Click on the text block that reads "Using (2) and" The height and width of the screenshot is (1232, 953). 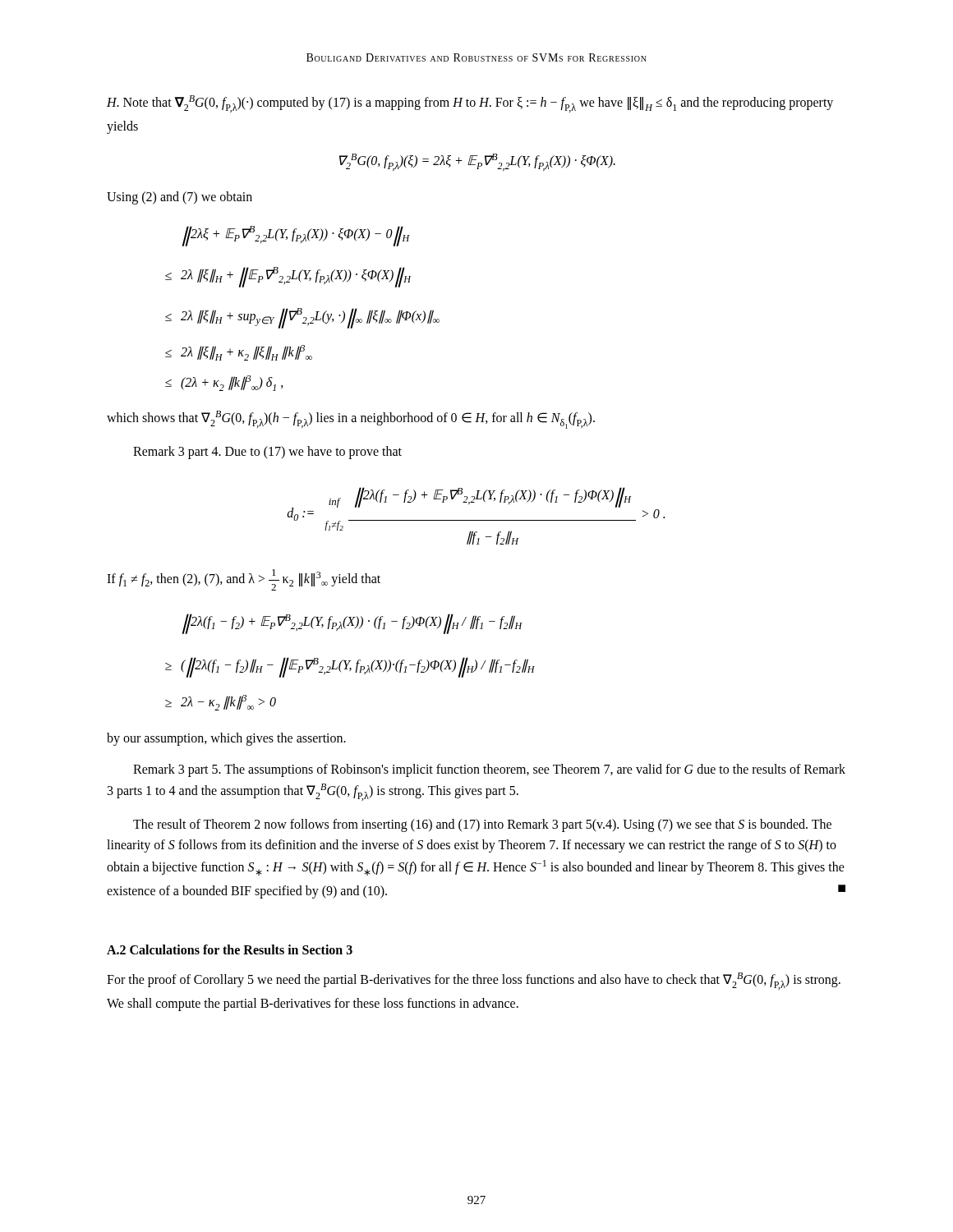click(180, 197)
